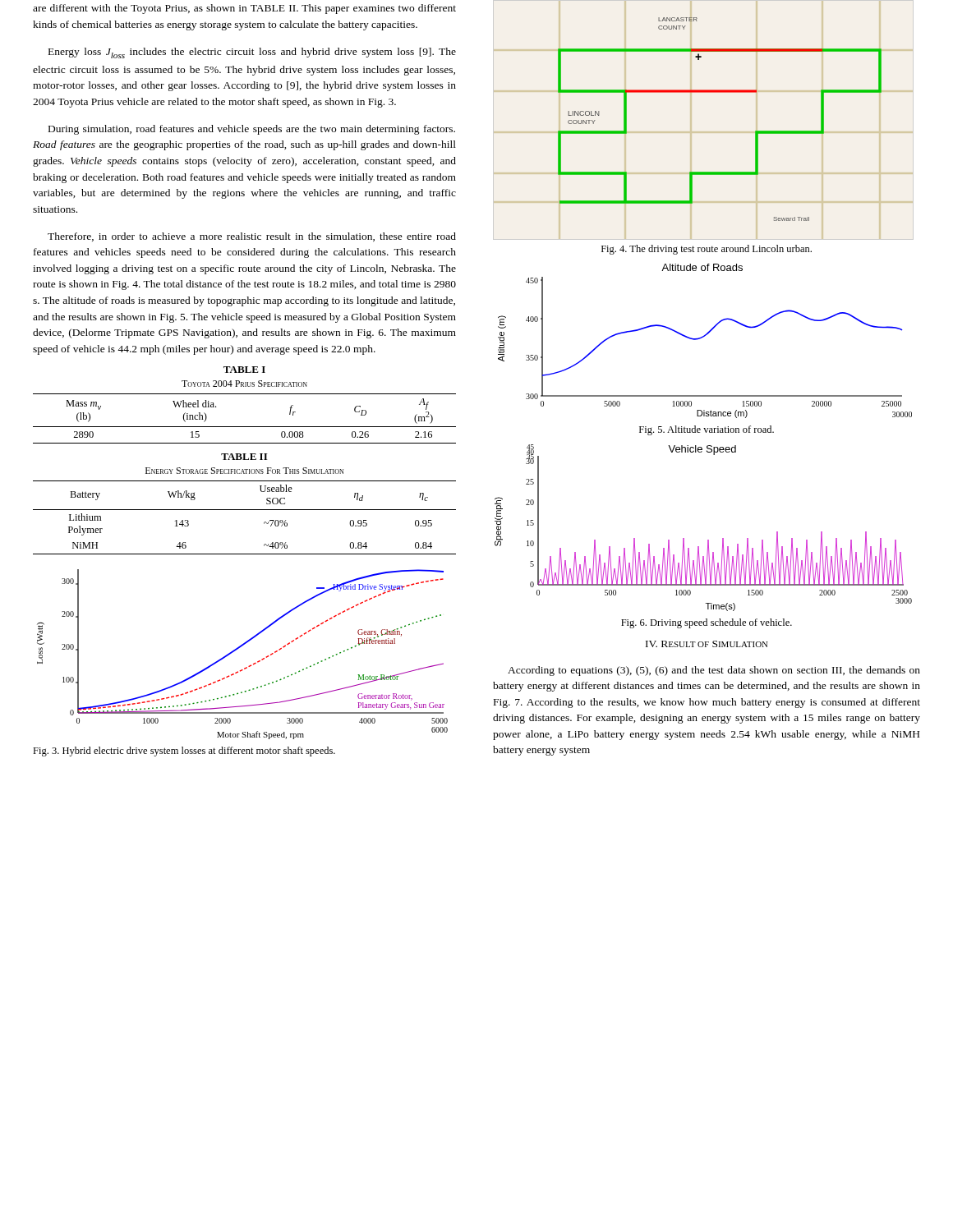The height and width of the screenshot is (1232, 953).
Task: Locate the text block starting "are different with"
Action: click(244, 178)
